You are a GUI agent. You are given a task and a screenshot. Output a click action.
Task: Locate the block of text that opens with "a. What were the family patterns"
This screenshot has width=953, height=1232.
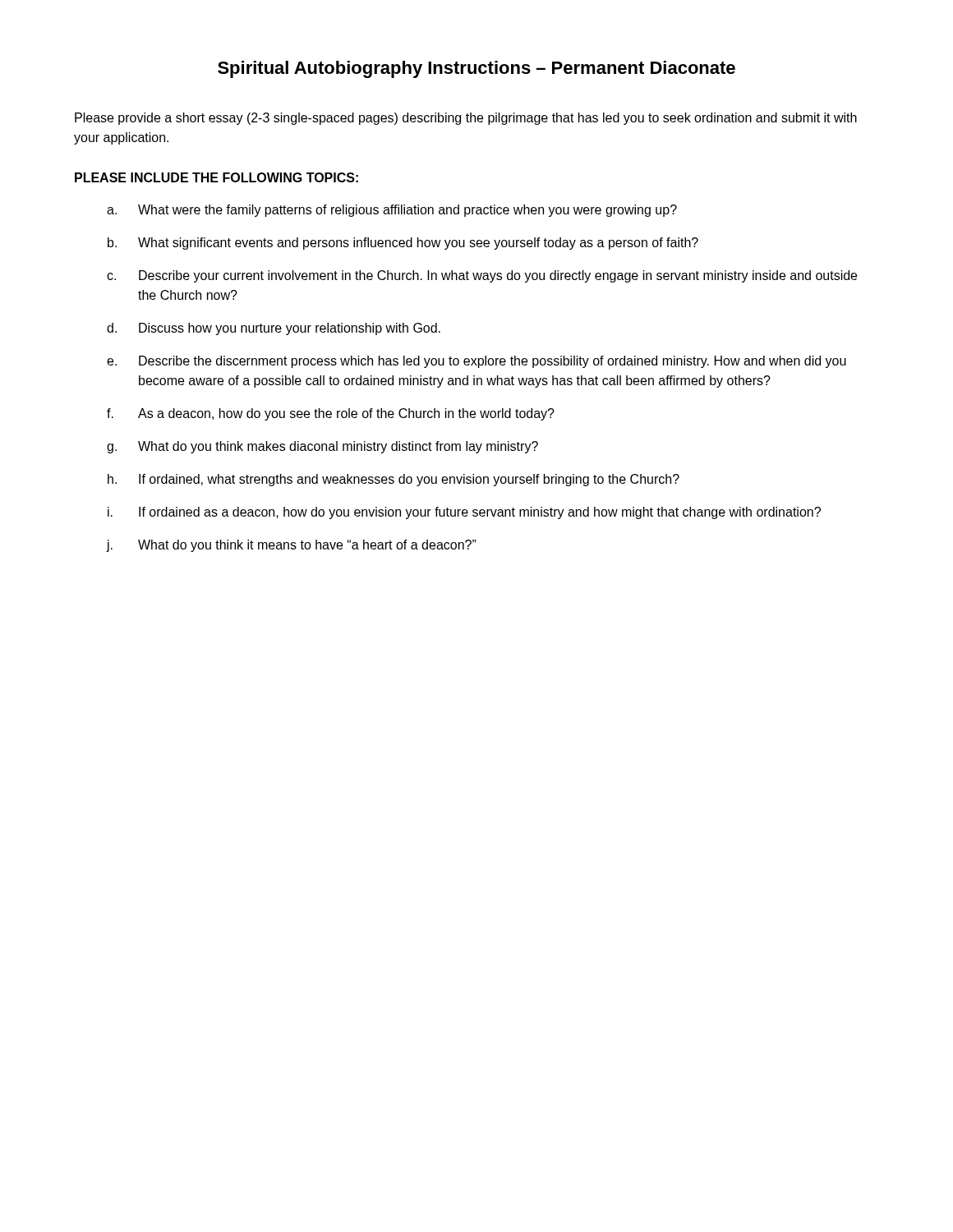pyautogui.click(x=493, y=210)
